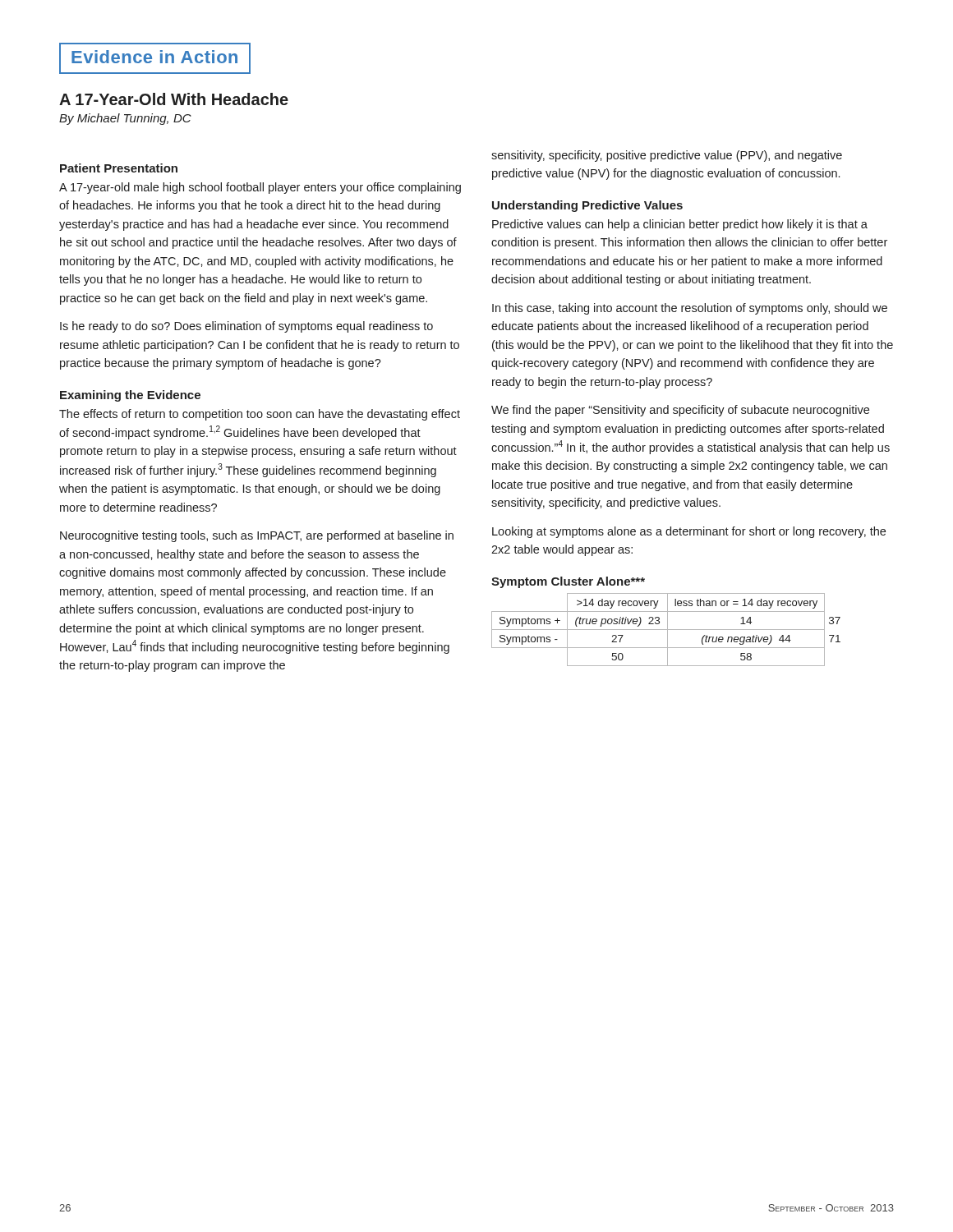Find the passage starting "We find the paper “Sensitivity and"
Screen dimensions: 1232x953
[x=691, y=456]
